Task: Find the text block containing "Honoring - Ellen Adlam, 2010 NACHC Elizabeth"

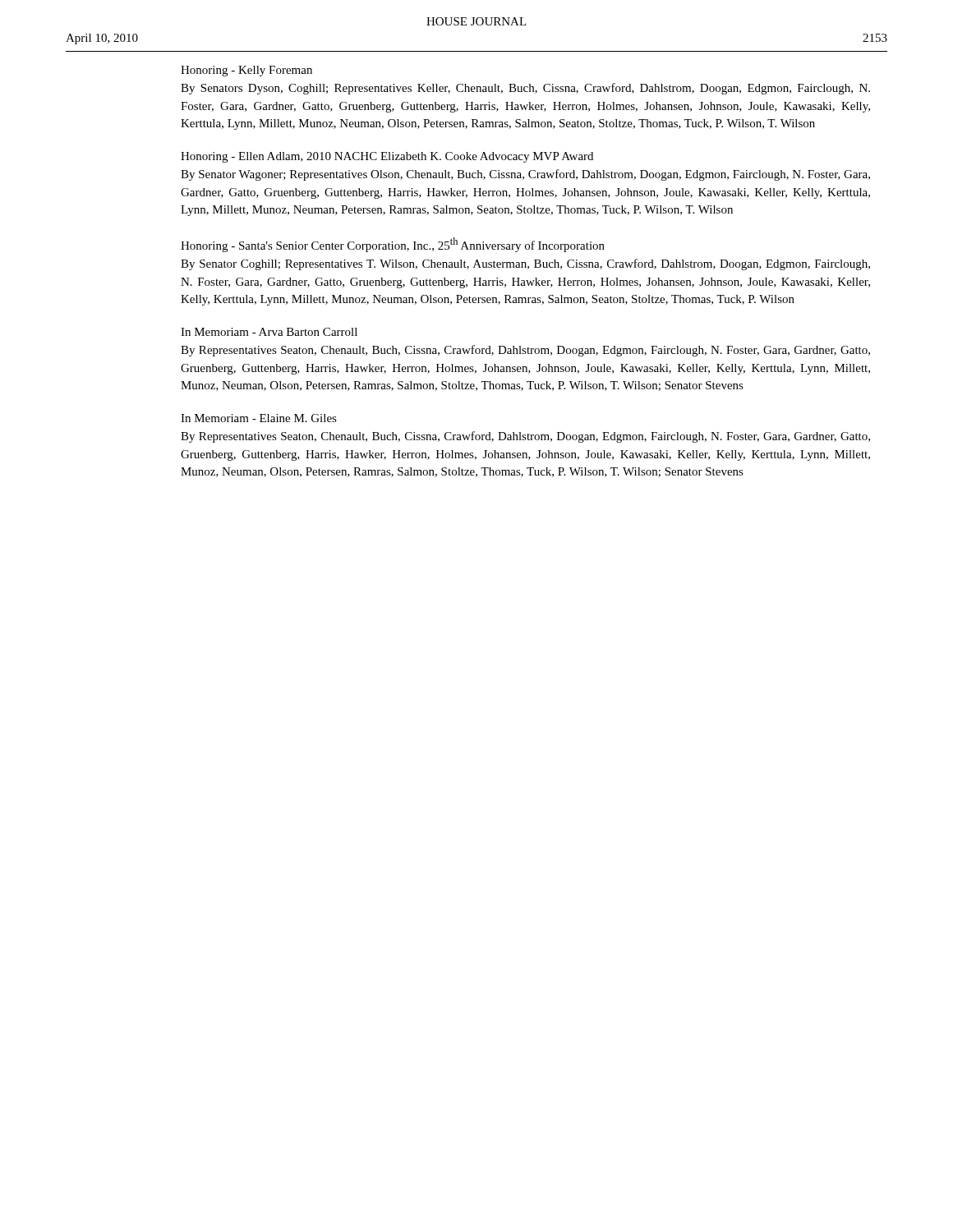Action: click(x=526, y=184)
